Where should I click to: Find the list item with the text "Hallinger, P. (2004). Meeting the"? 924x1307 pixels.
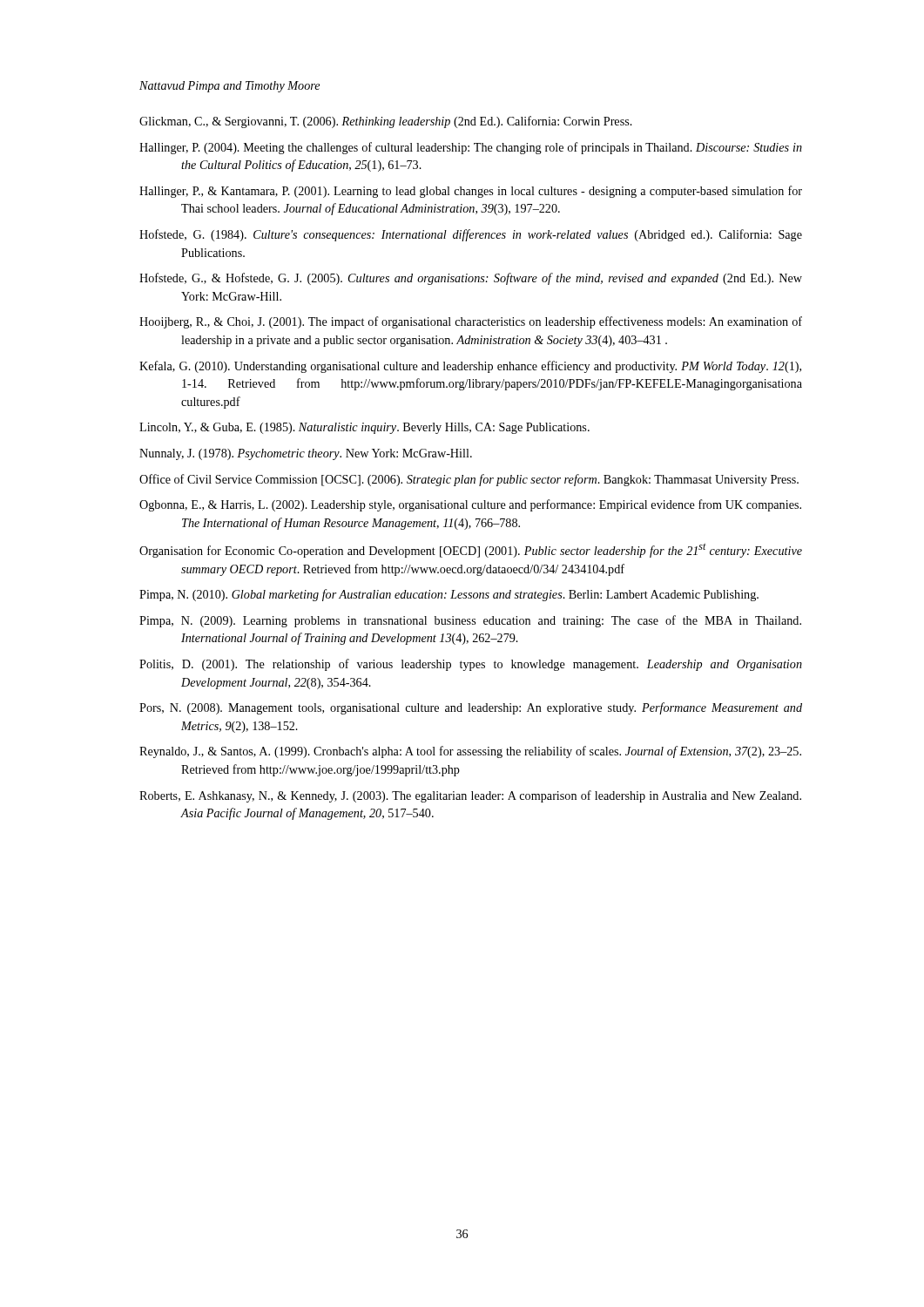click(471, 156)
